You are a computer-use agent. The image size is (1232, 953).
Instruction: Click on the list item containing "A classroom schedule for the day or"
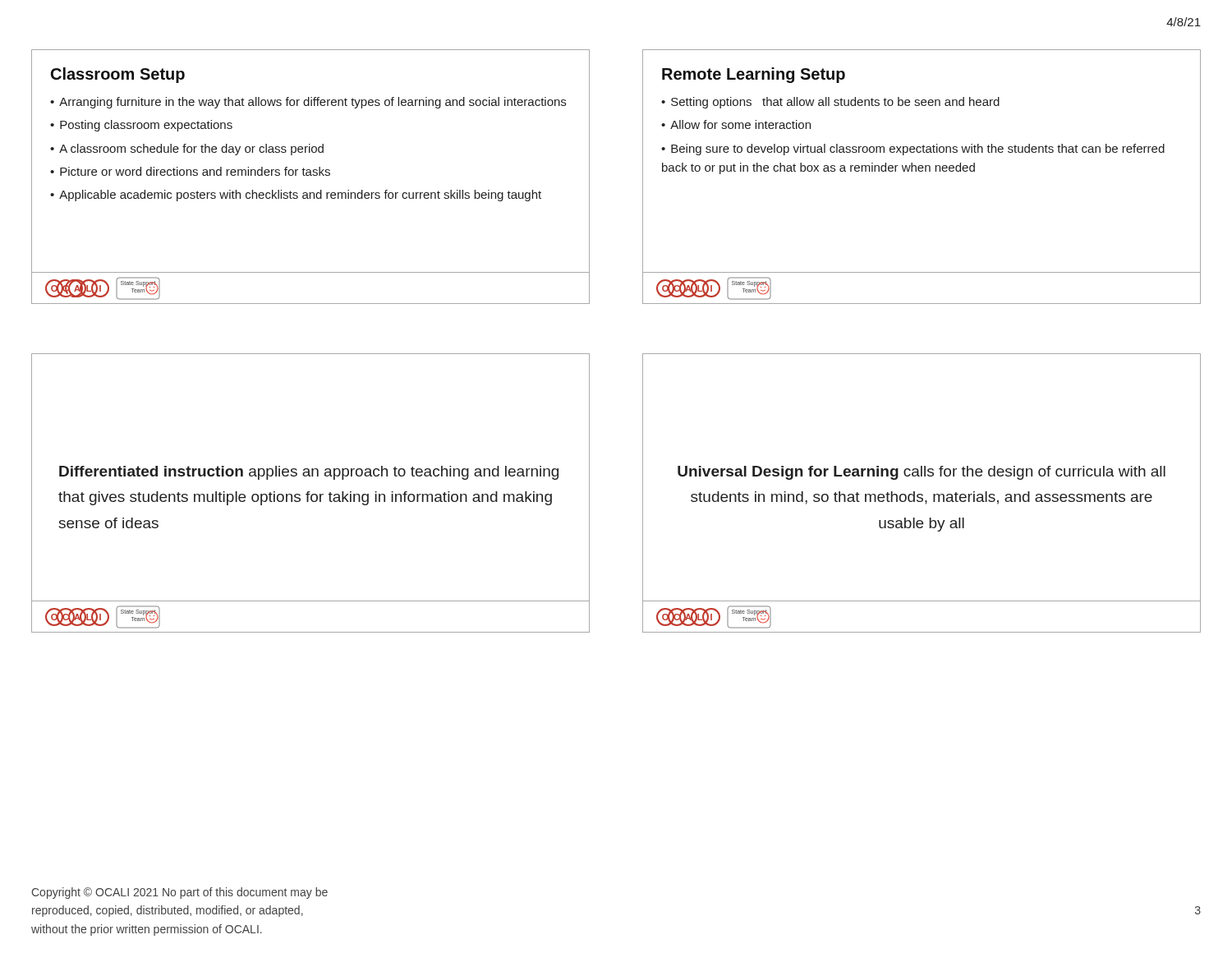[192, 148]
